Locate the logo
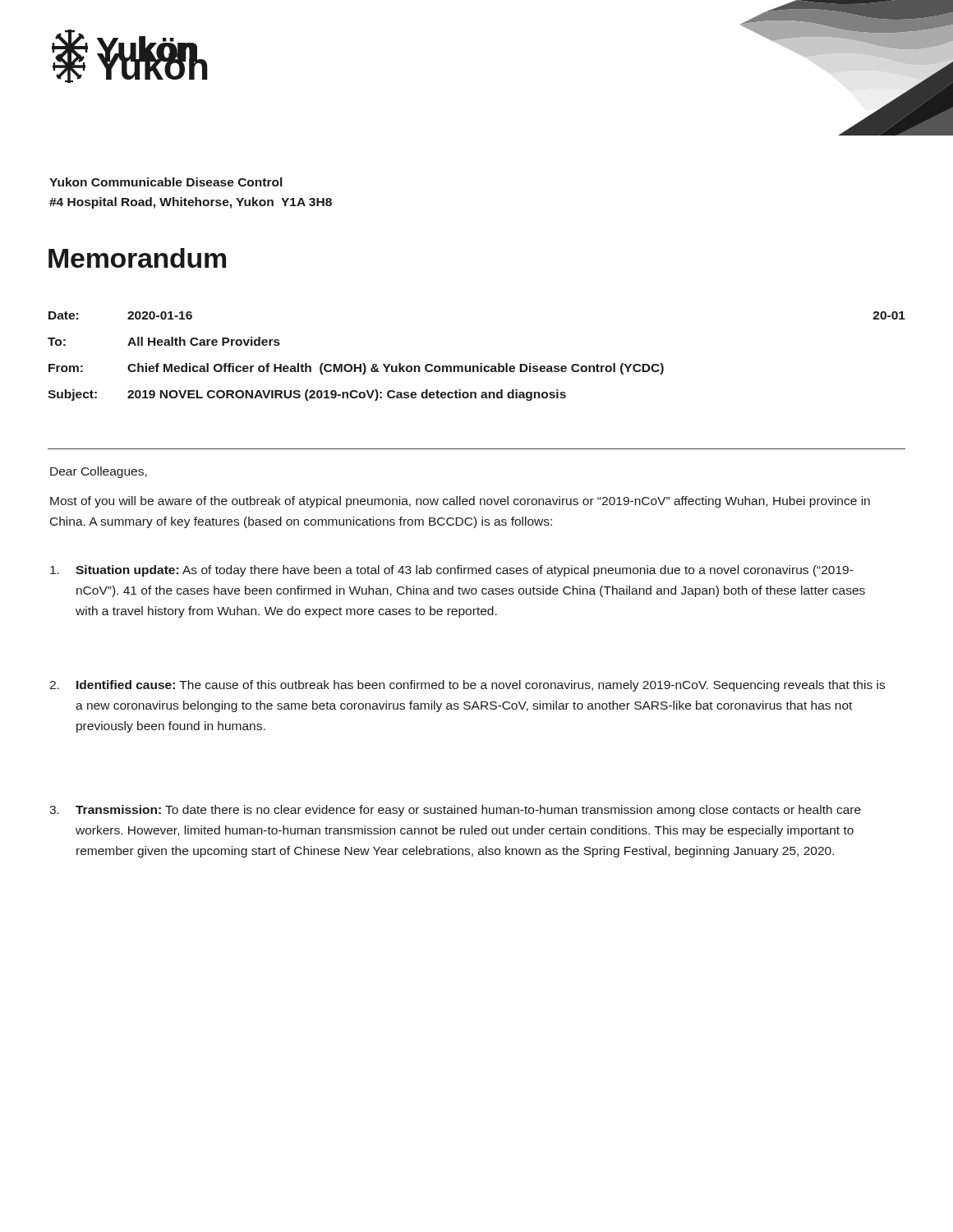The width and height of the screenshot is (953, 1232). pos(121,66)
